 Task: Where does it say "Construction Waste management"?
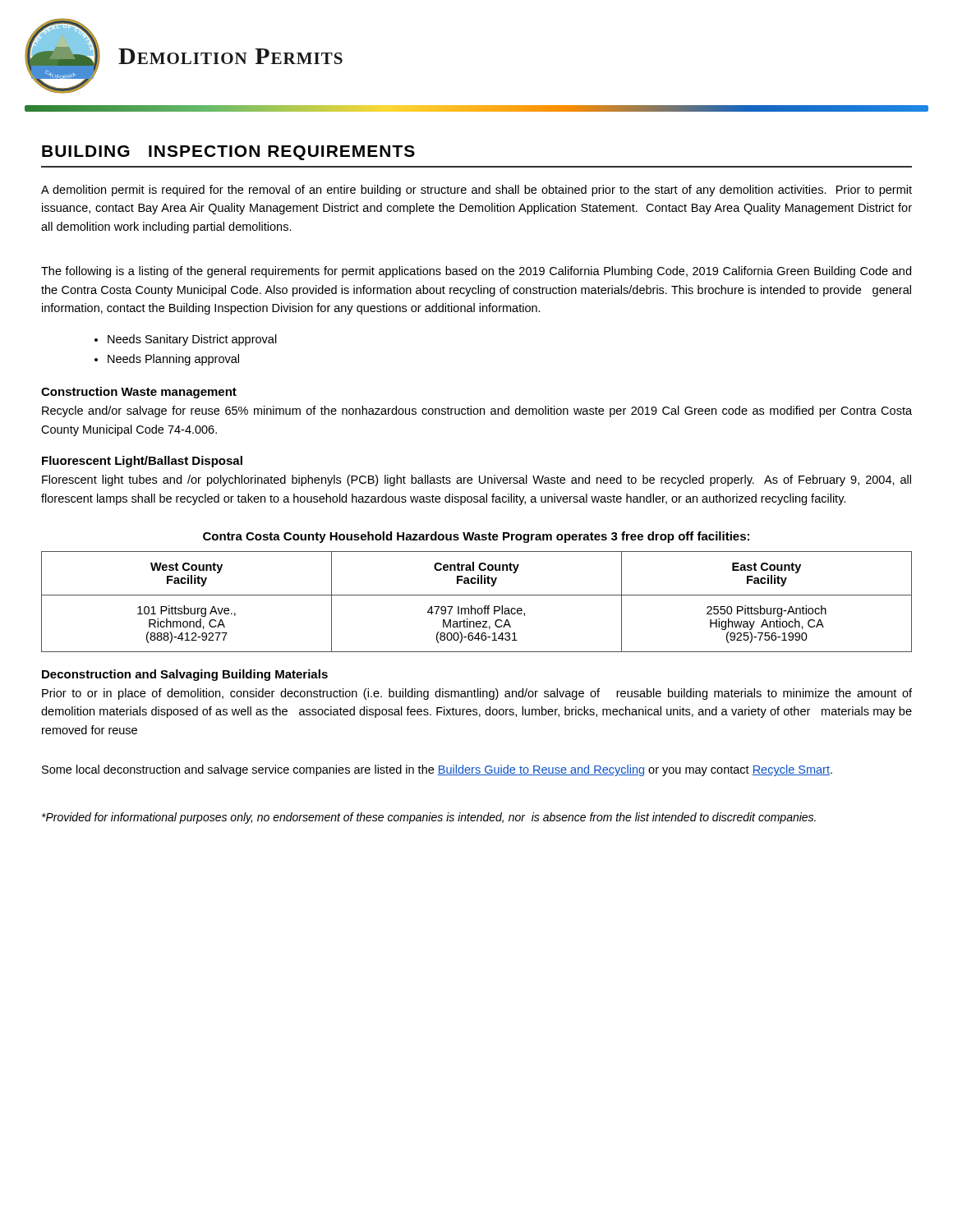pyautogui.click(x=139, y=391)
